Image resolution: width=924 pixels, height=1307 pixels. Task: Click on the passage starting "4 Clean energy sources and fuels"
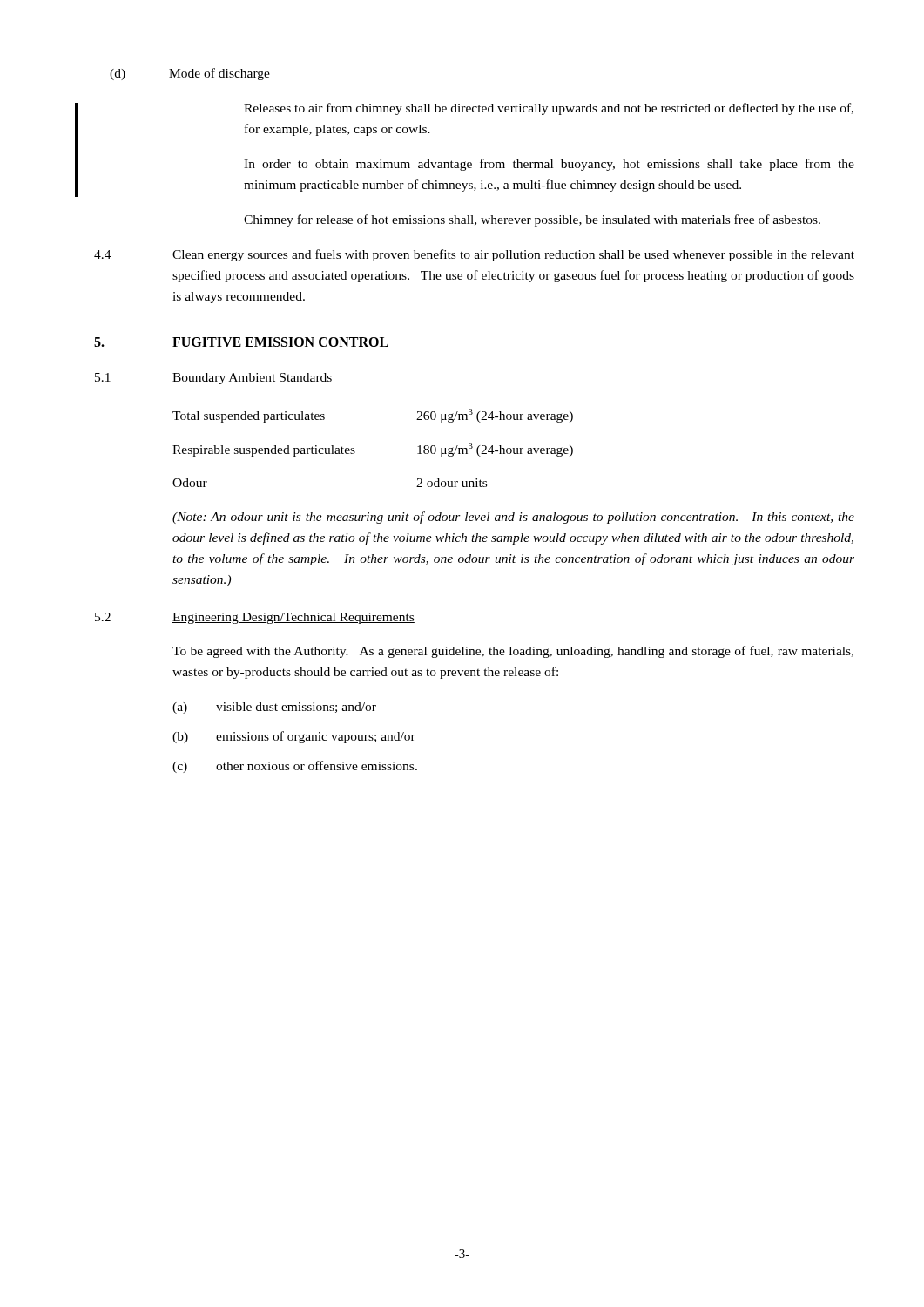click(474, 275)
